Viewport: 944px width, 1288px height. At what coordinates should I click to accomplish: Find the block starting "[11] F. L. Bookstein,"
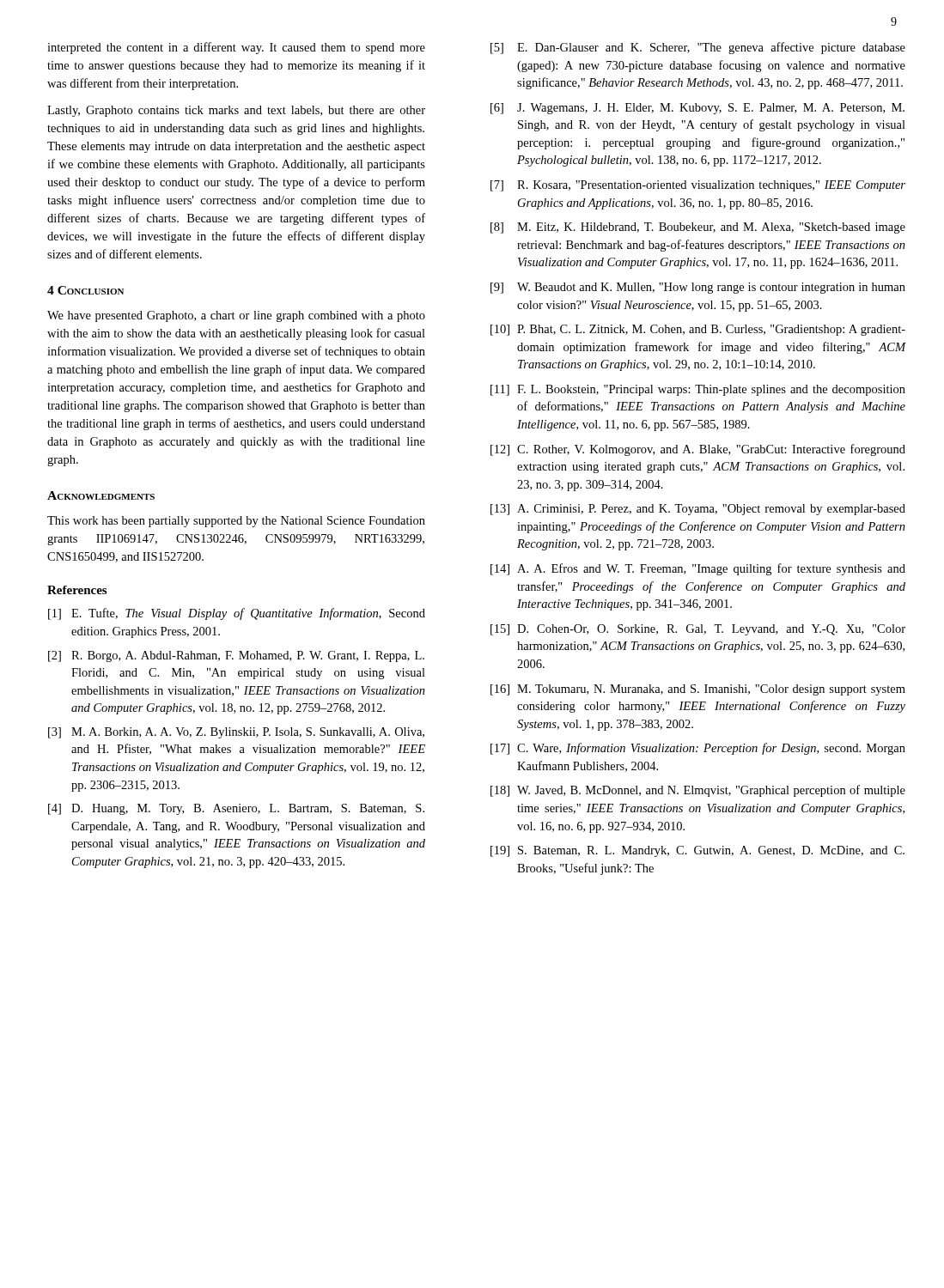[698, 407]
